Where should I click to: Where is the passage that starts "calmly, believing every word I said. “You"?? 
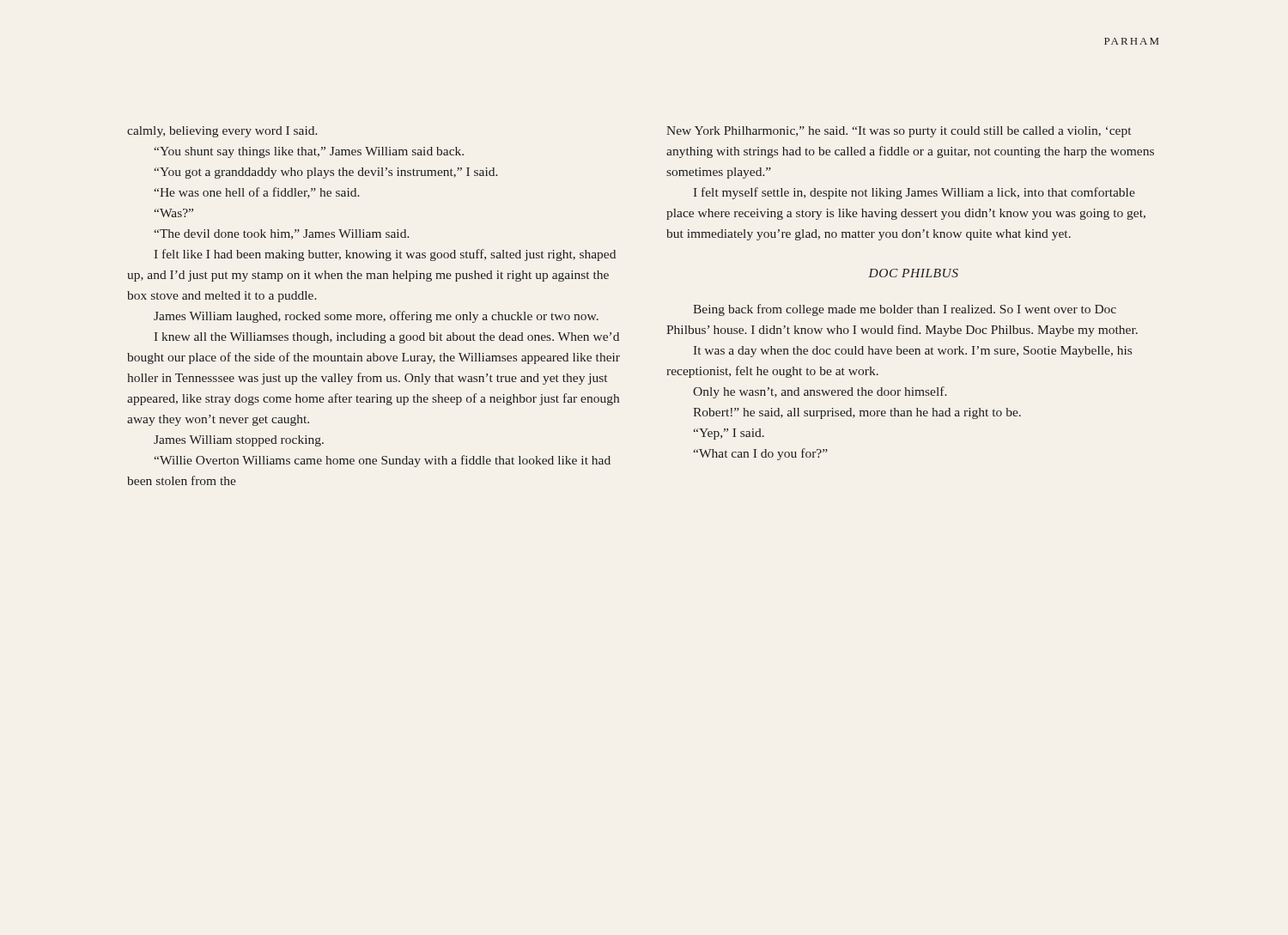point(374,306)
